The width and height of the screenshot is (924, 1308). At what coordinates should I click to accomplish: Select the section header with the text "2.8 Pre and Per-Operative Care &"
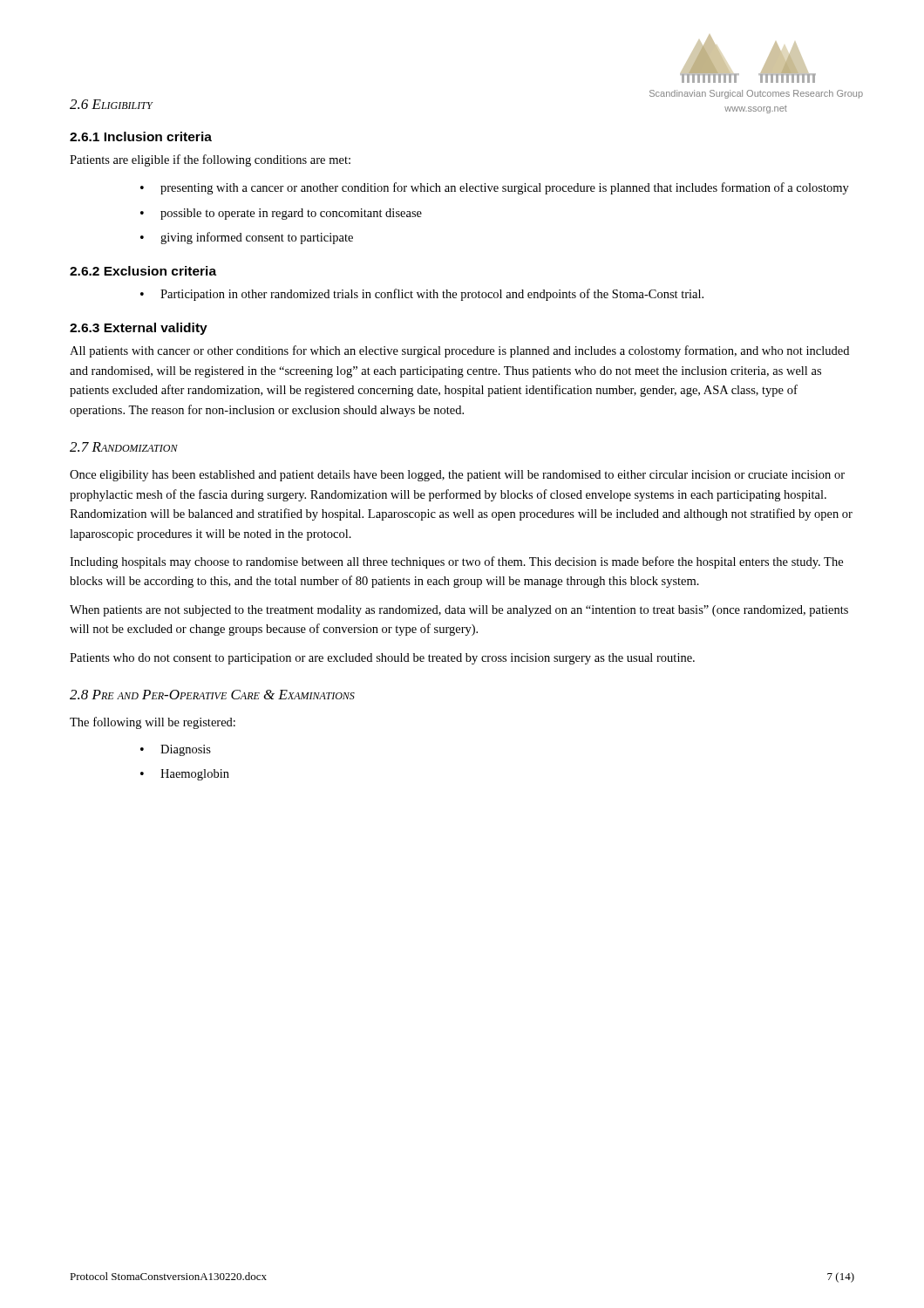[x=212, y=695]
